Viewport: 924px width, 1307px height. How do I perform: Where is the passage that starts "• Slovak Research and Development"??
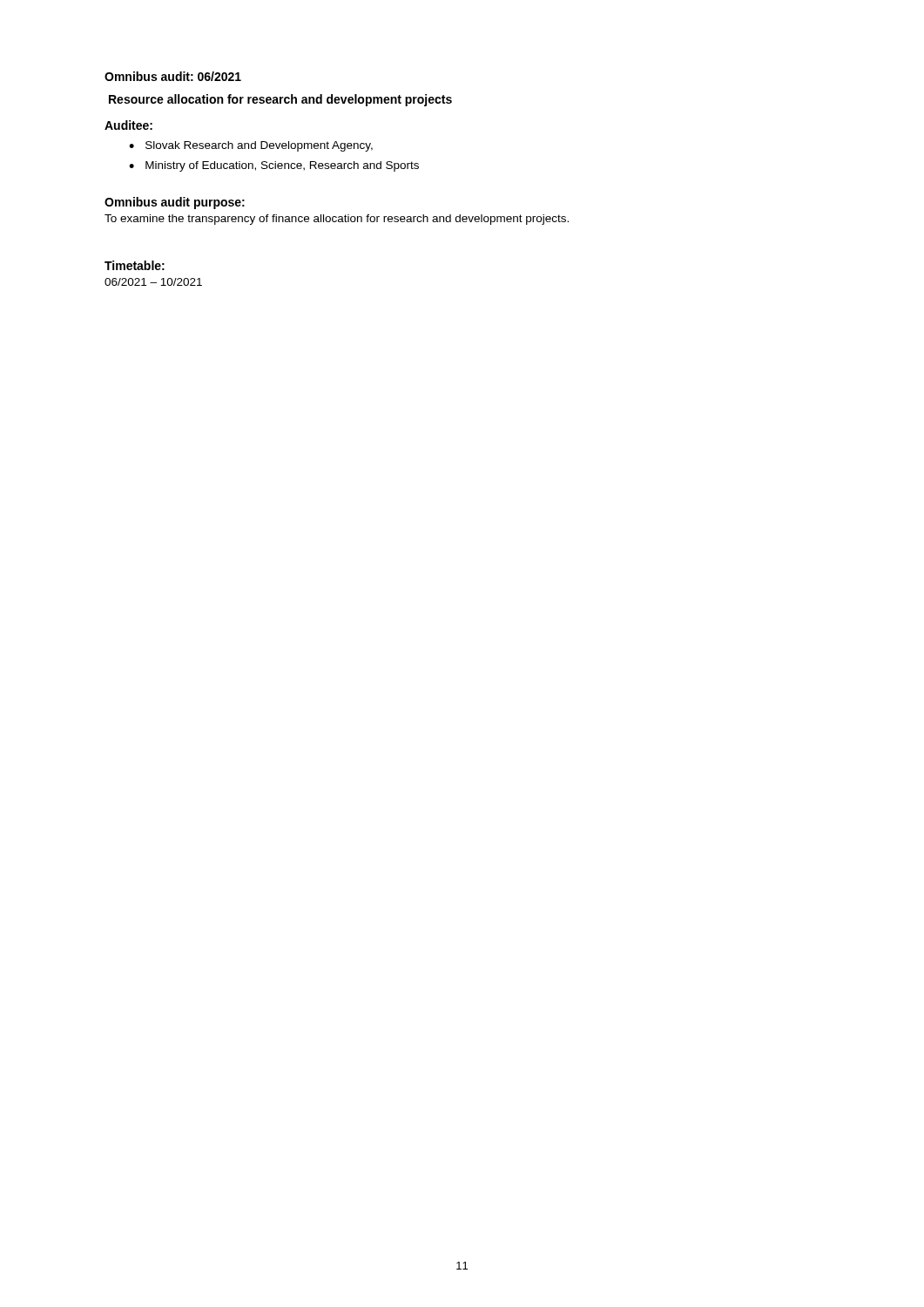251,146
